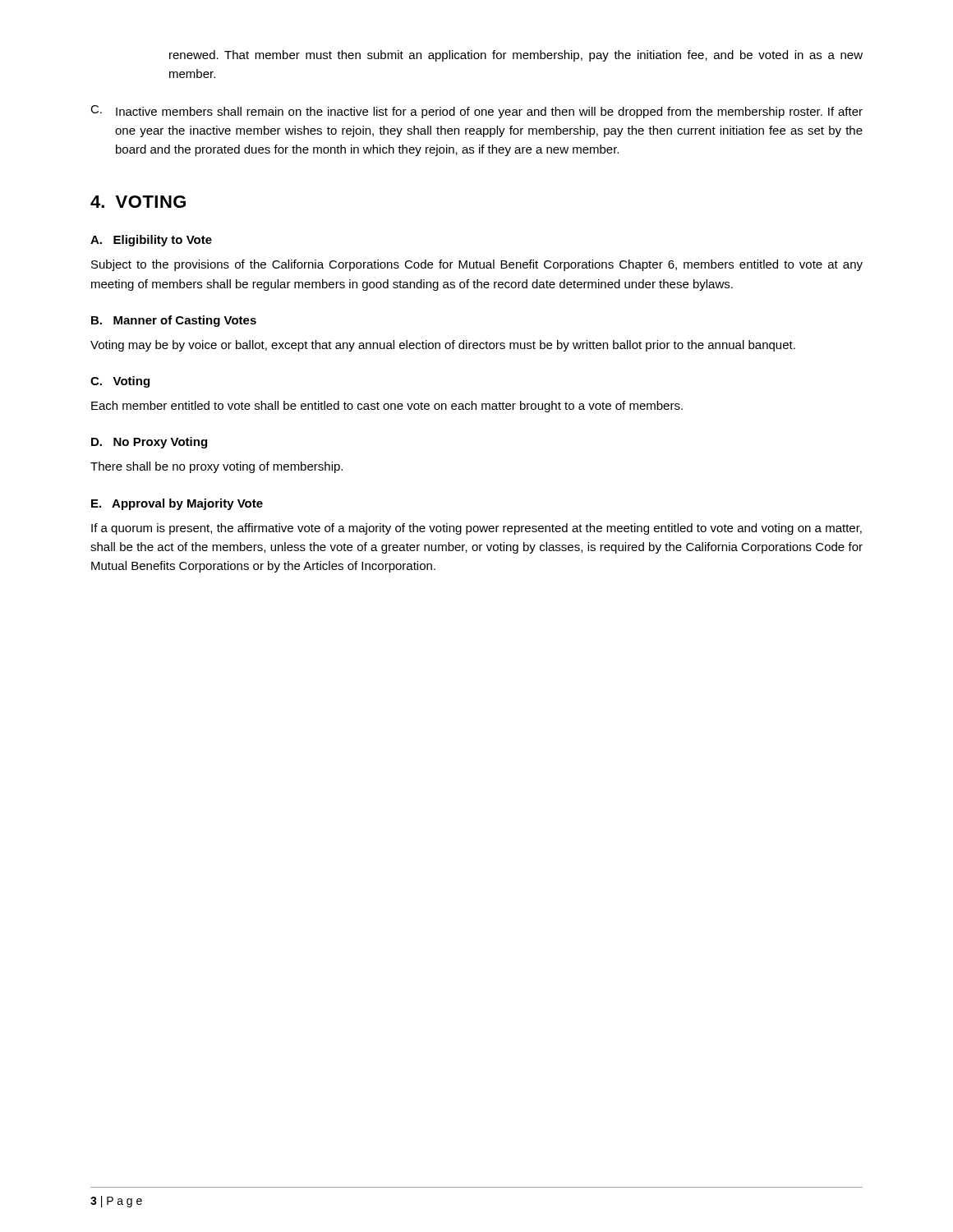
Task: Where does it say "D. No Proxy Voting"?
Action: 149,442
